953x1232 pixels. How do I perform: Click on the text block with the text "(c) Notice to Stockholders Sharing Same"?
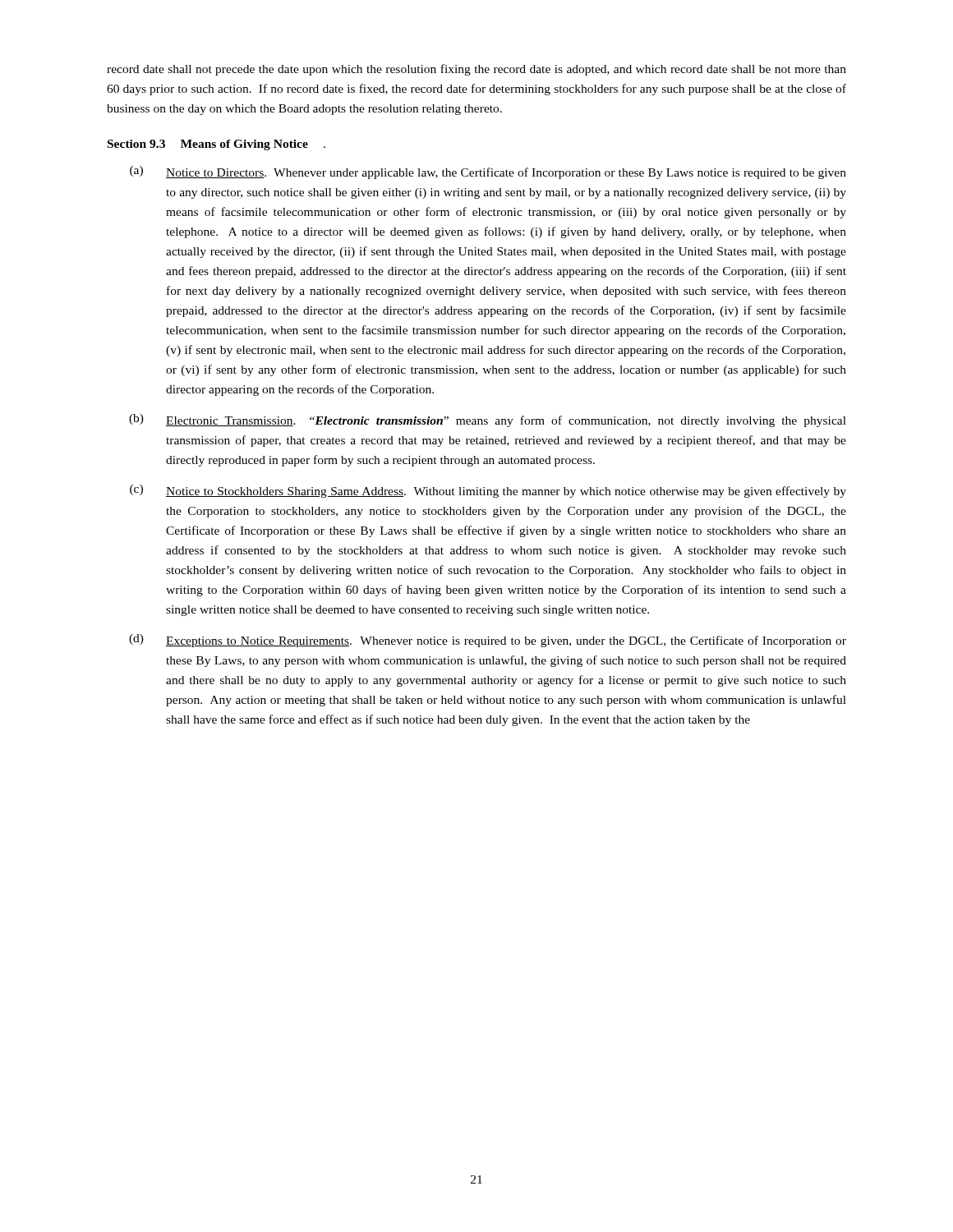tap(476, 551)
